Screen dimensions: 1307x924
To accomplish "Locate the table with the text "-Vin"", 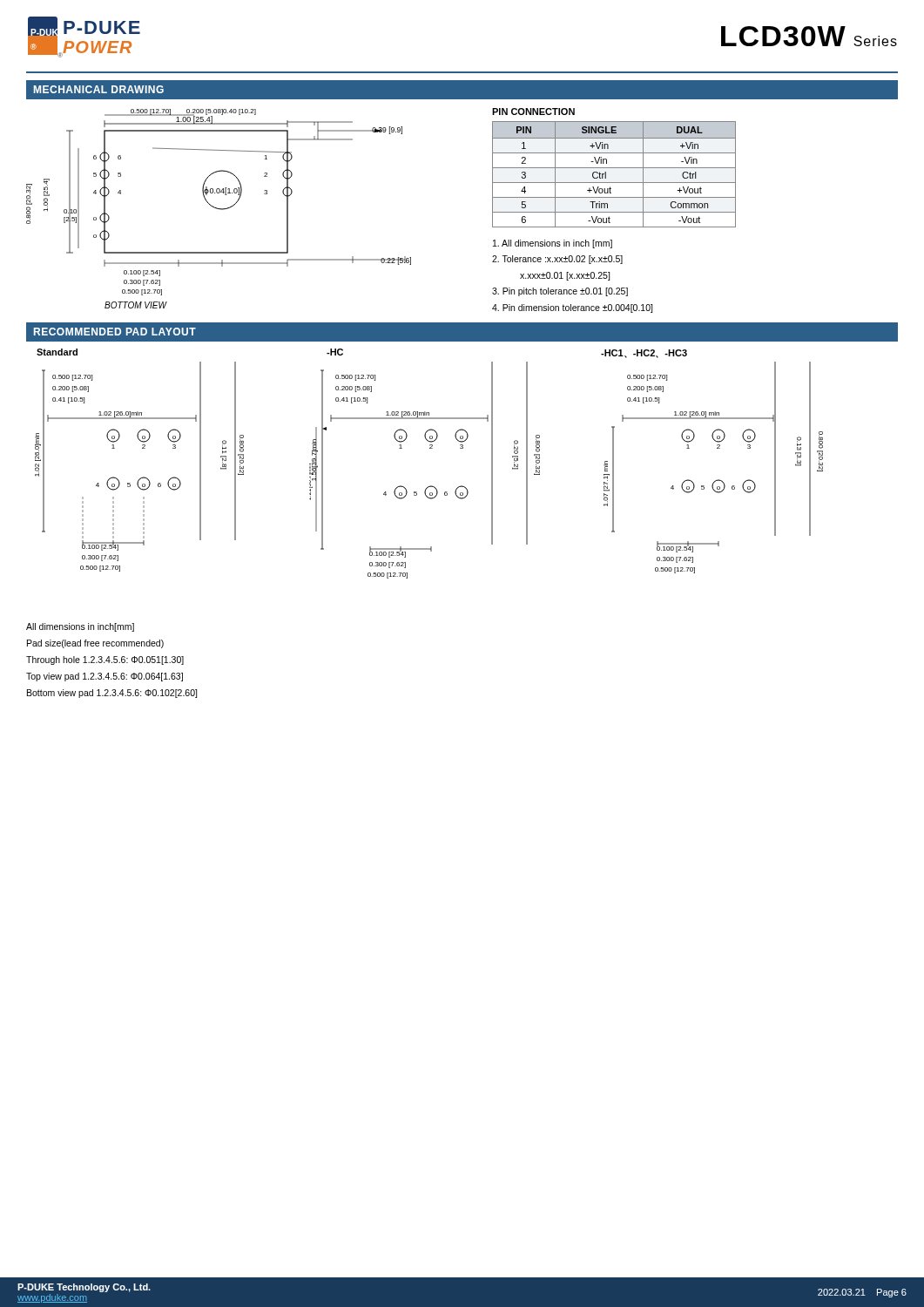I will (679, 167).
